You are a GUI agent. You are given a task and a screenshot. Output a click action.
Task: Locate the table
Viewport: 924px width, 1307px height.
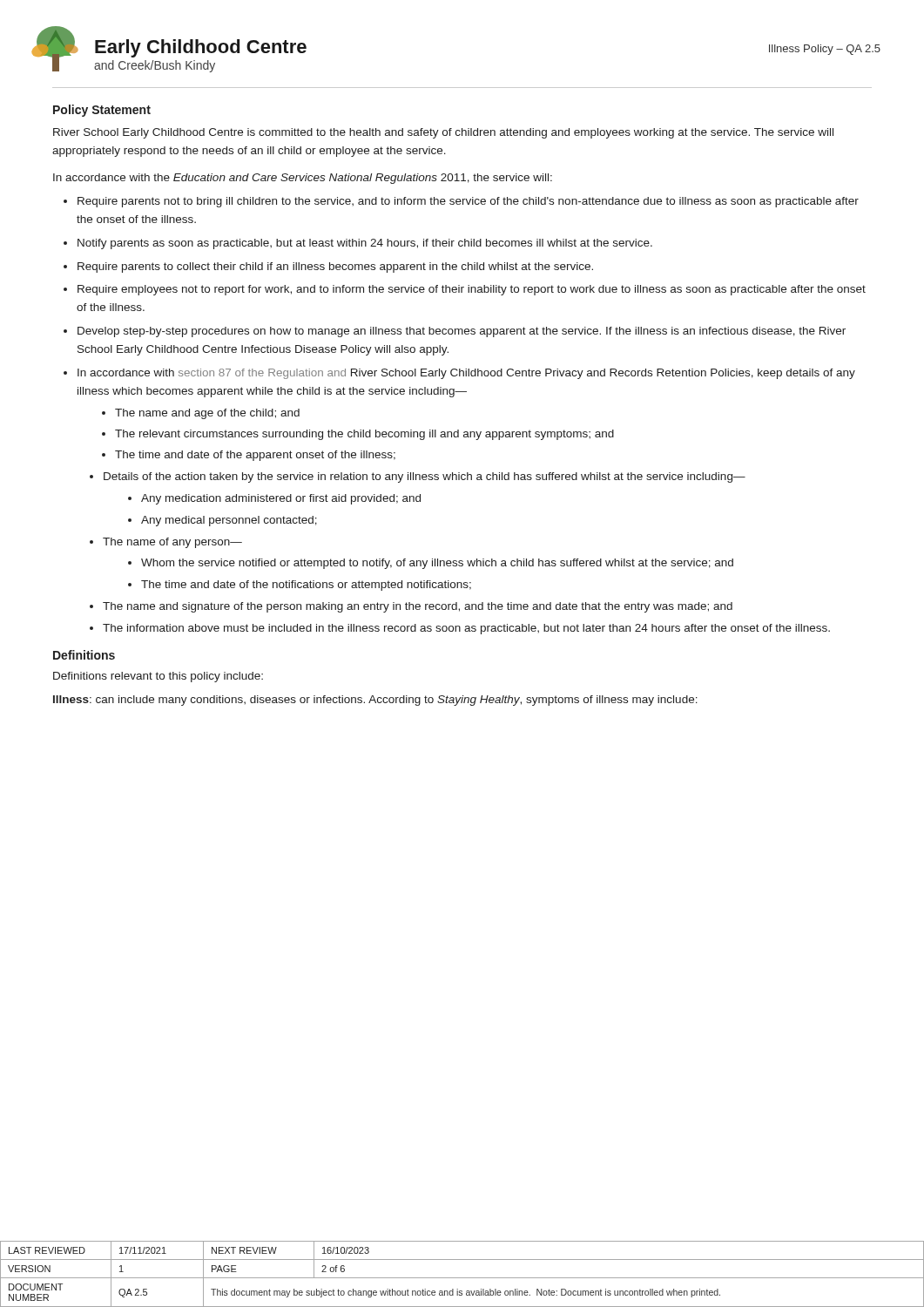pos(462,1274)
